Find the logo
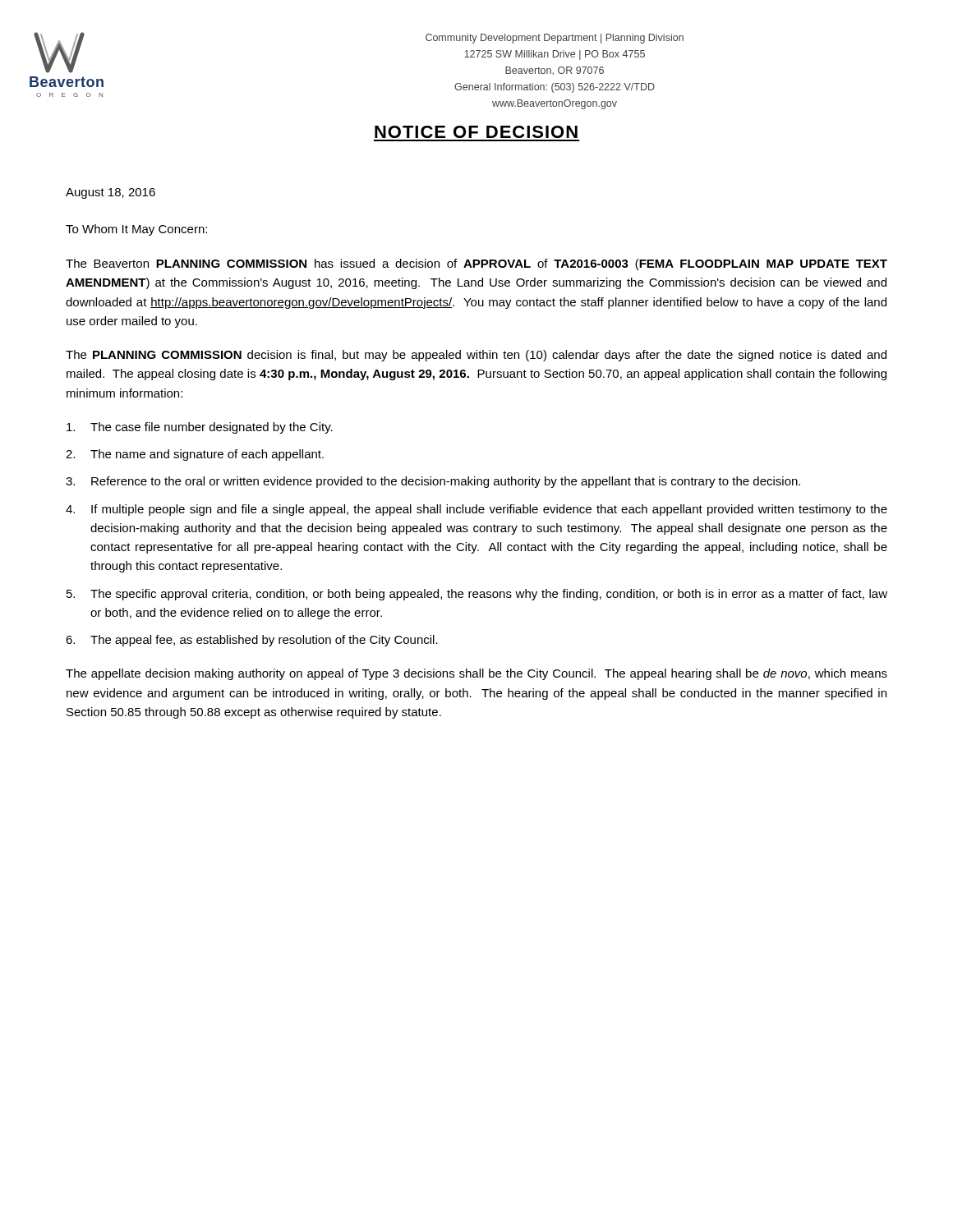This screenshot has height=1232, width=953. pyautogui.click(x=103, y=63)
